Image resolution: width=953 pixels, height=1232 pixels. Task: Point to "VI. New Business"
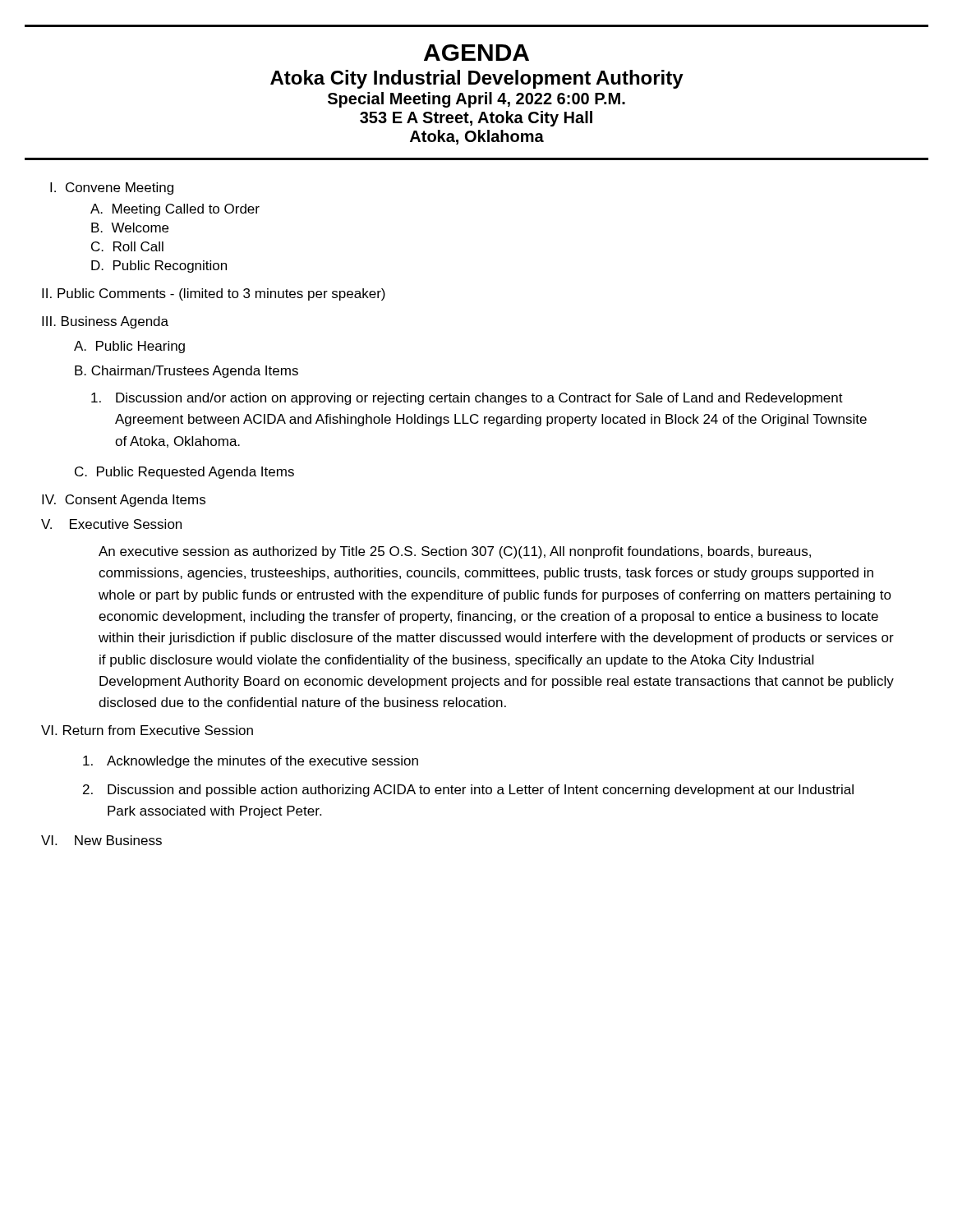point(102,841)
